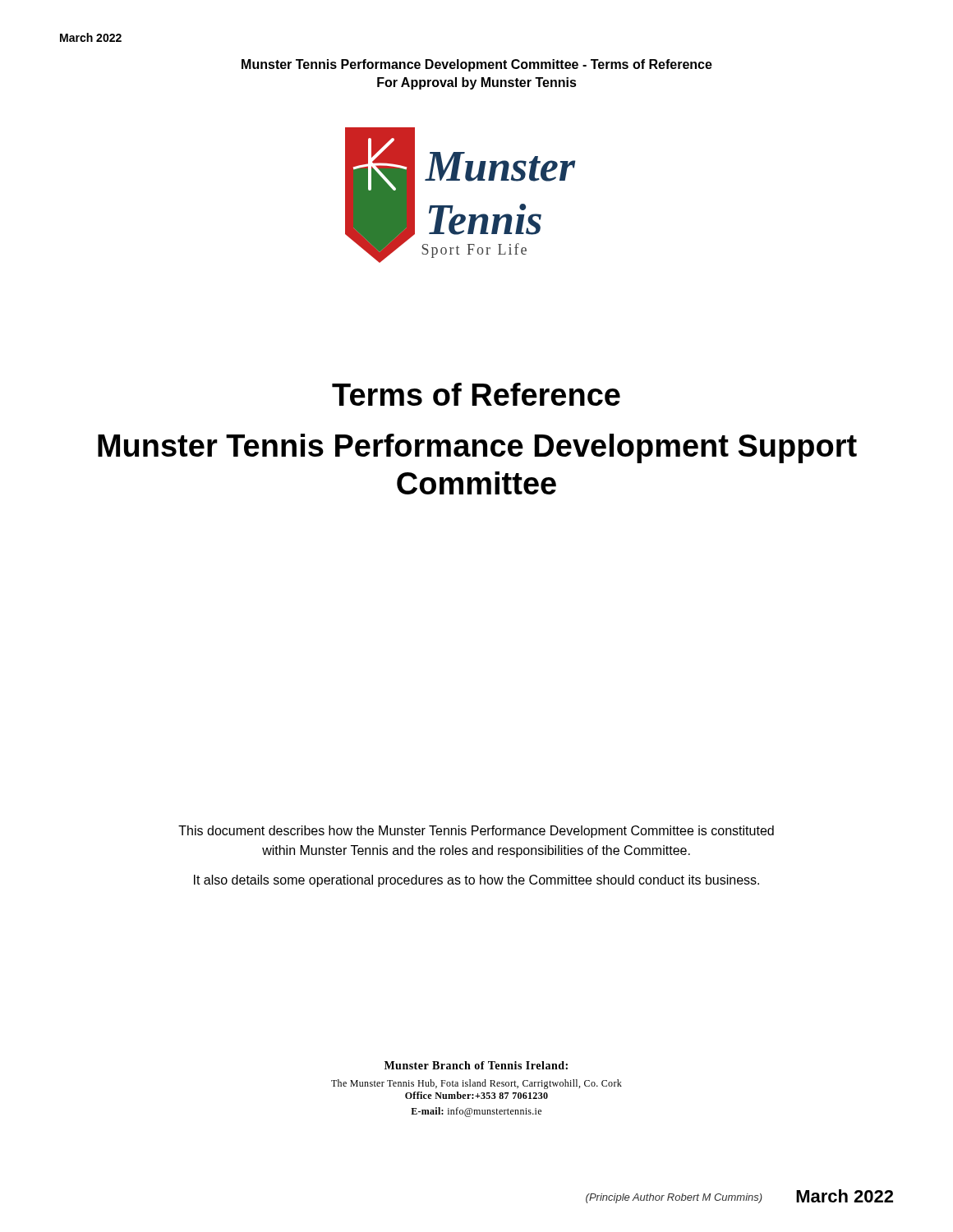Locate the block of text that opens with "This document describes how the Munster Tennis Performance"
This screenshot has height=1232, width=953.
pyautogui.click(x=476, y=856)
